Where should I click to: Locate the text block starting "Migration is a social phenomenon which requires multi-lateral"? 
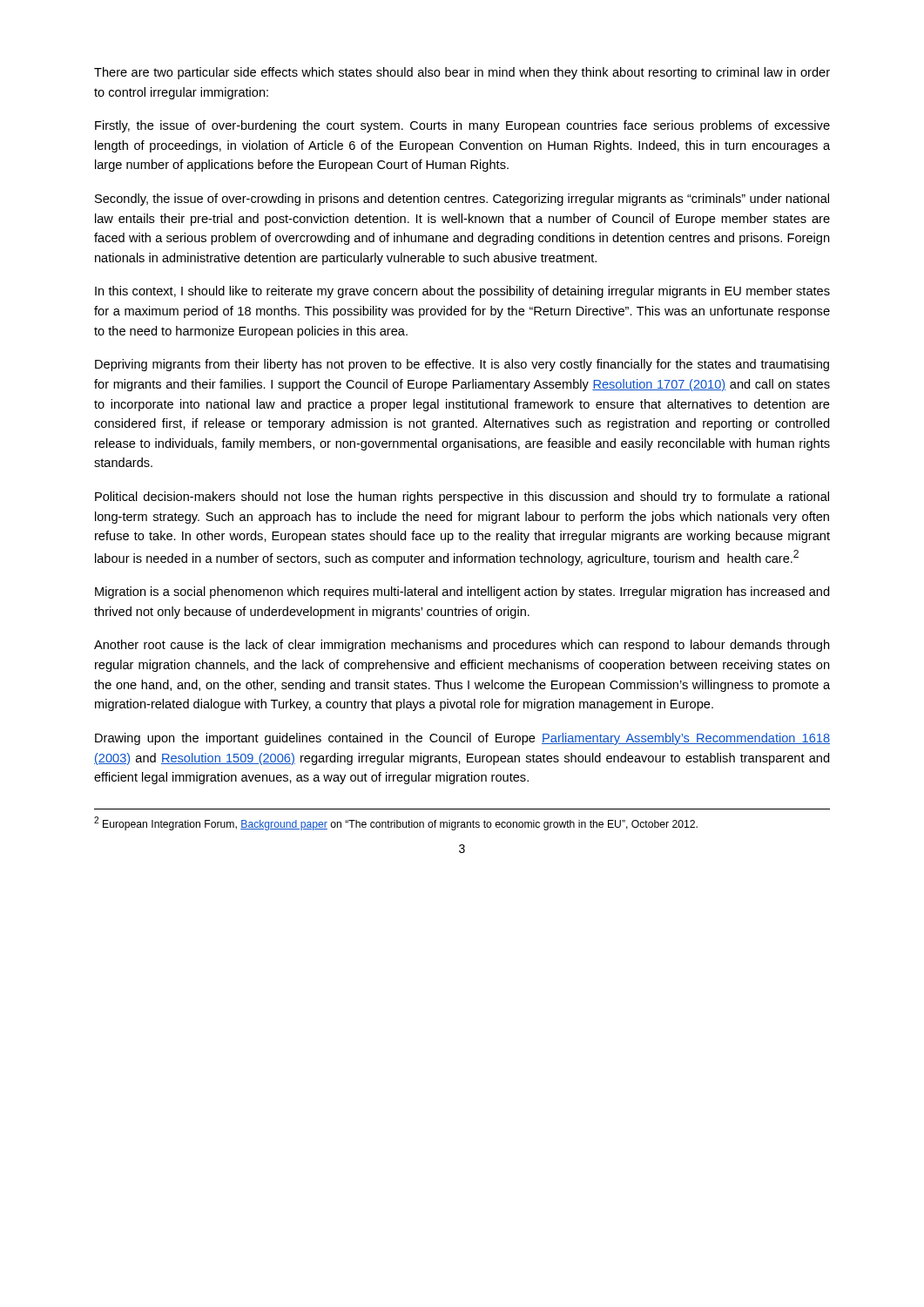[462, 602]
